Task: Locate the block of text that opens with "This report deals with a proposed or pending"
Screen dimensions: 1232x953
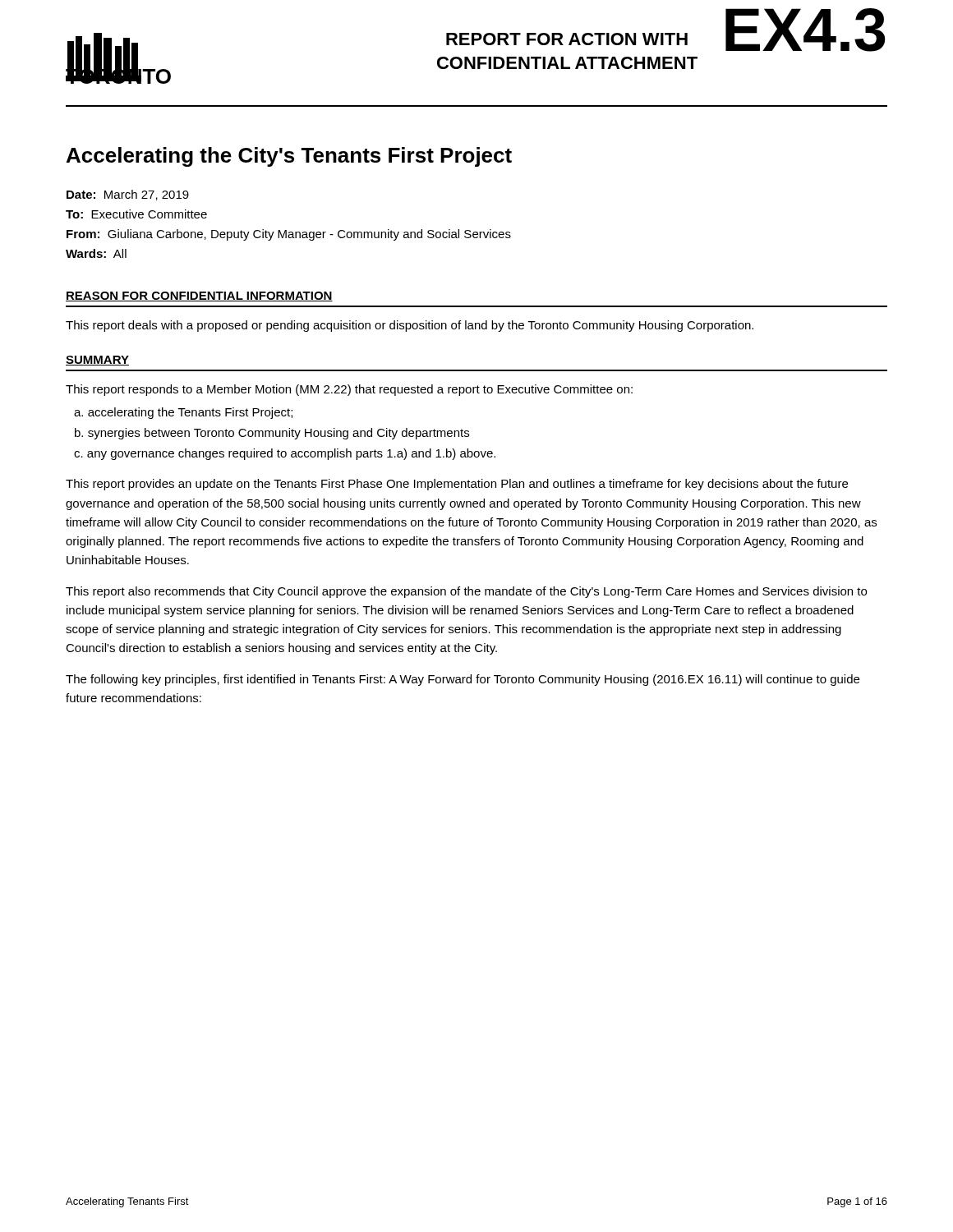Action: pyautogui.click(x=410, y=325)
